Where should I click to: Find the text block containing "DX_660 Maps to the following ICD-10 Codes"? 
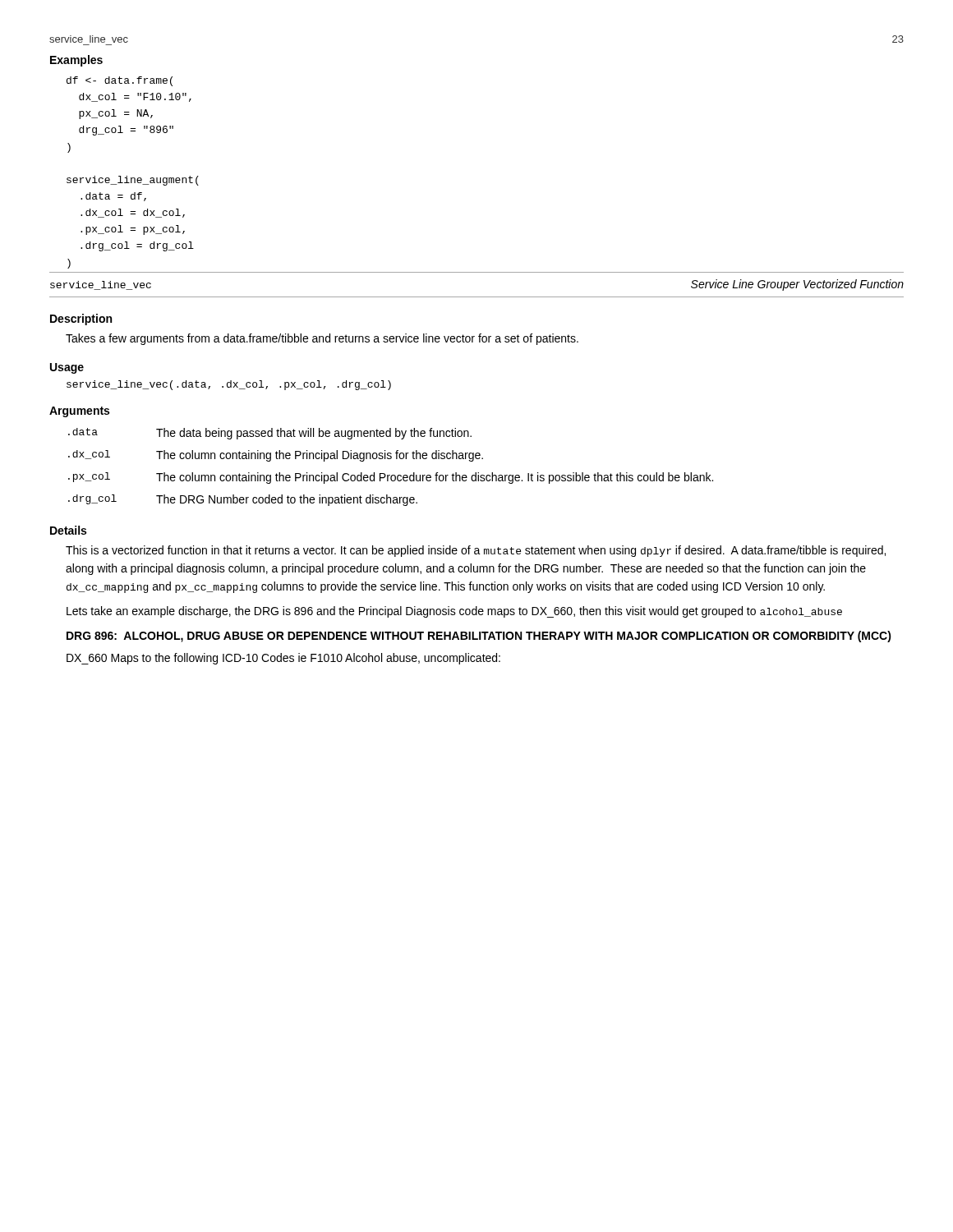click(283, 658)
